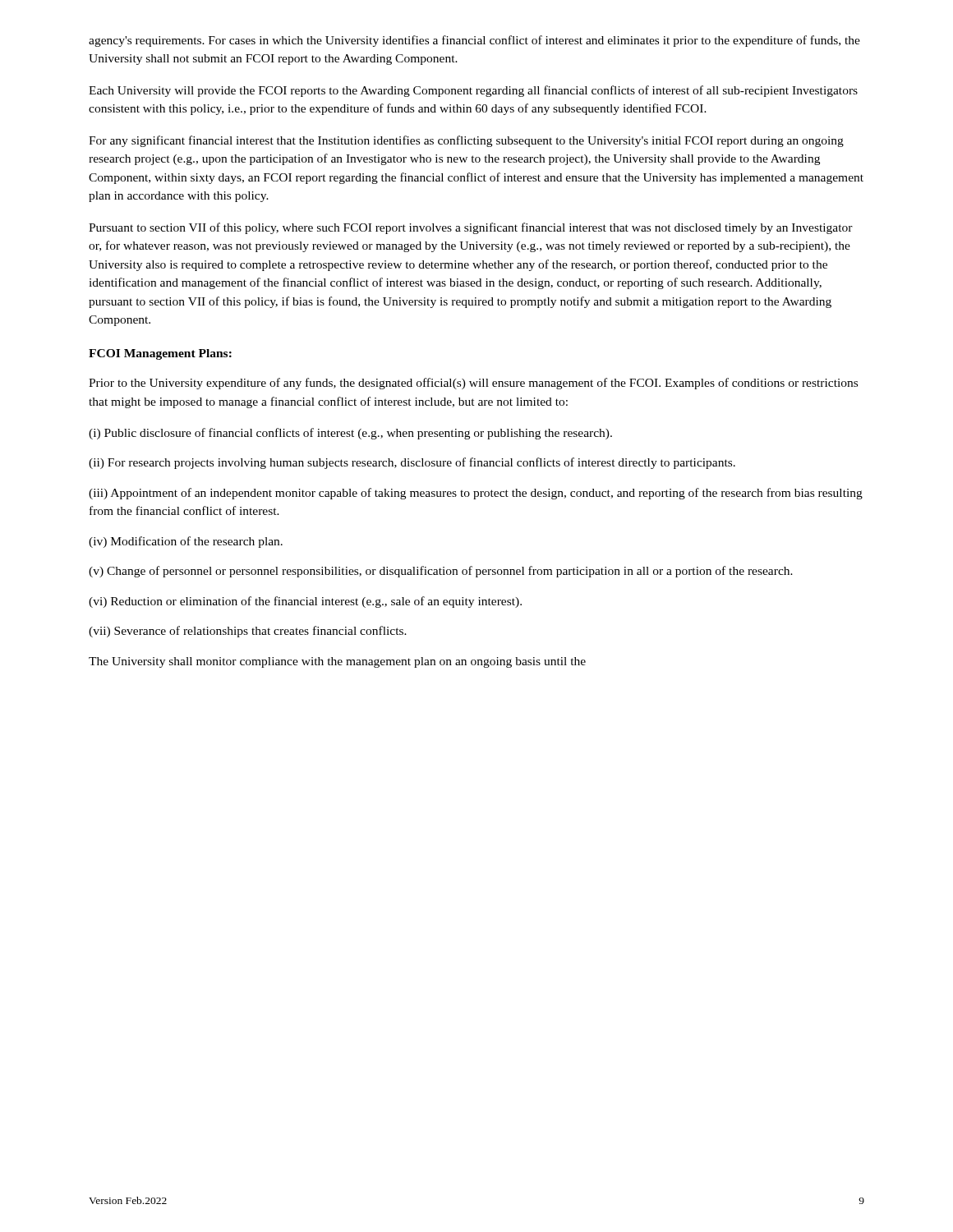
Task: Find the block on this page that starts "The University shall monitor compliance with the management"
Action: pos(337,661)
